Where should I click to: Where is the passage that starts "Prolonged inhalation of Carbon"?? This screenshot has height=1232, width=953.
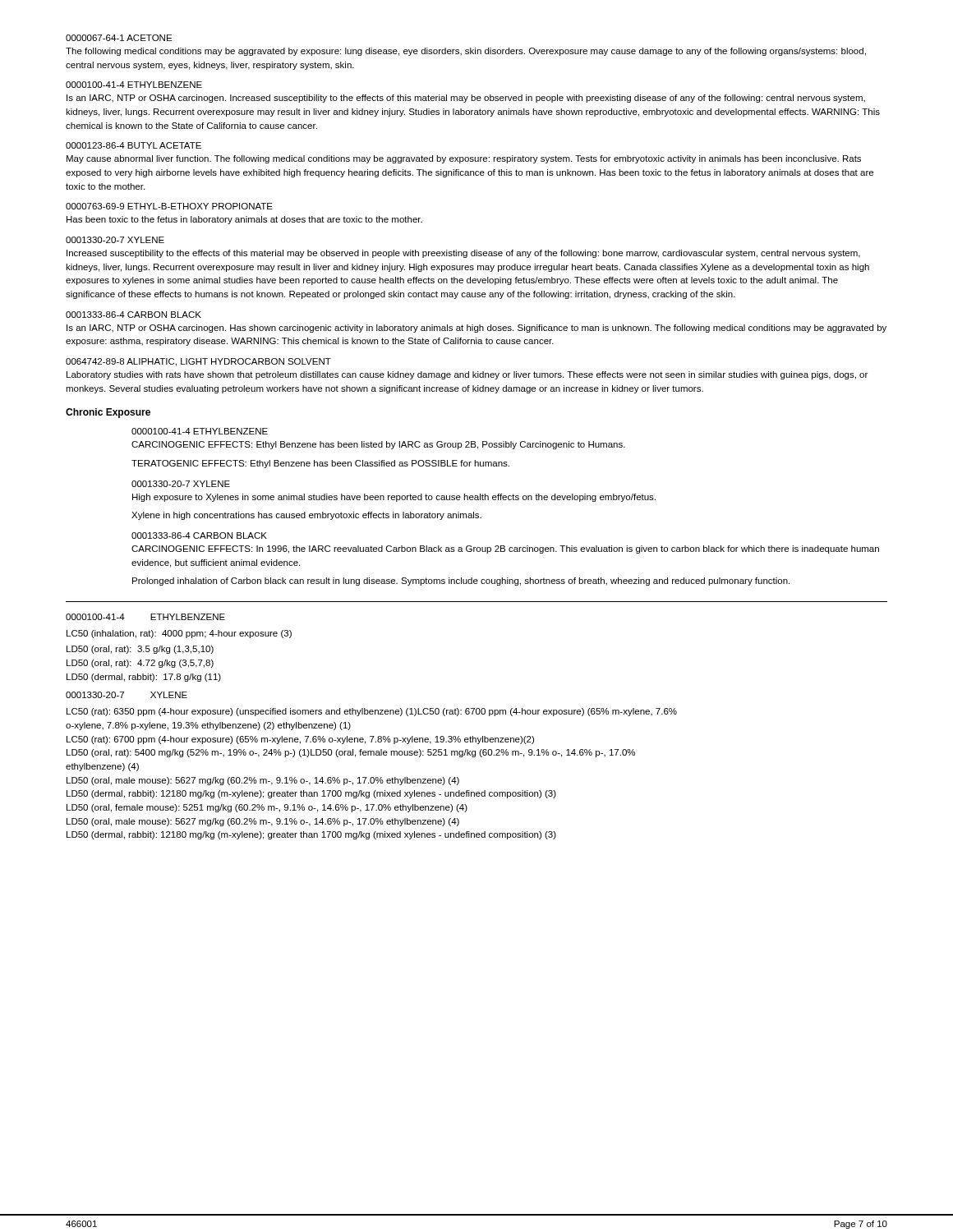461,581
